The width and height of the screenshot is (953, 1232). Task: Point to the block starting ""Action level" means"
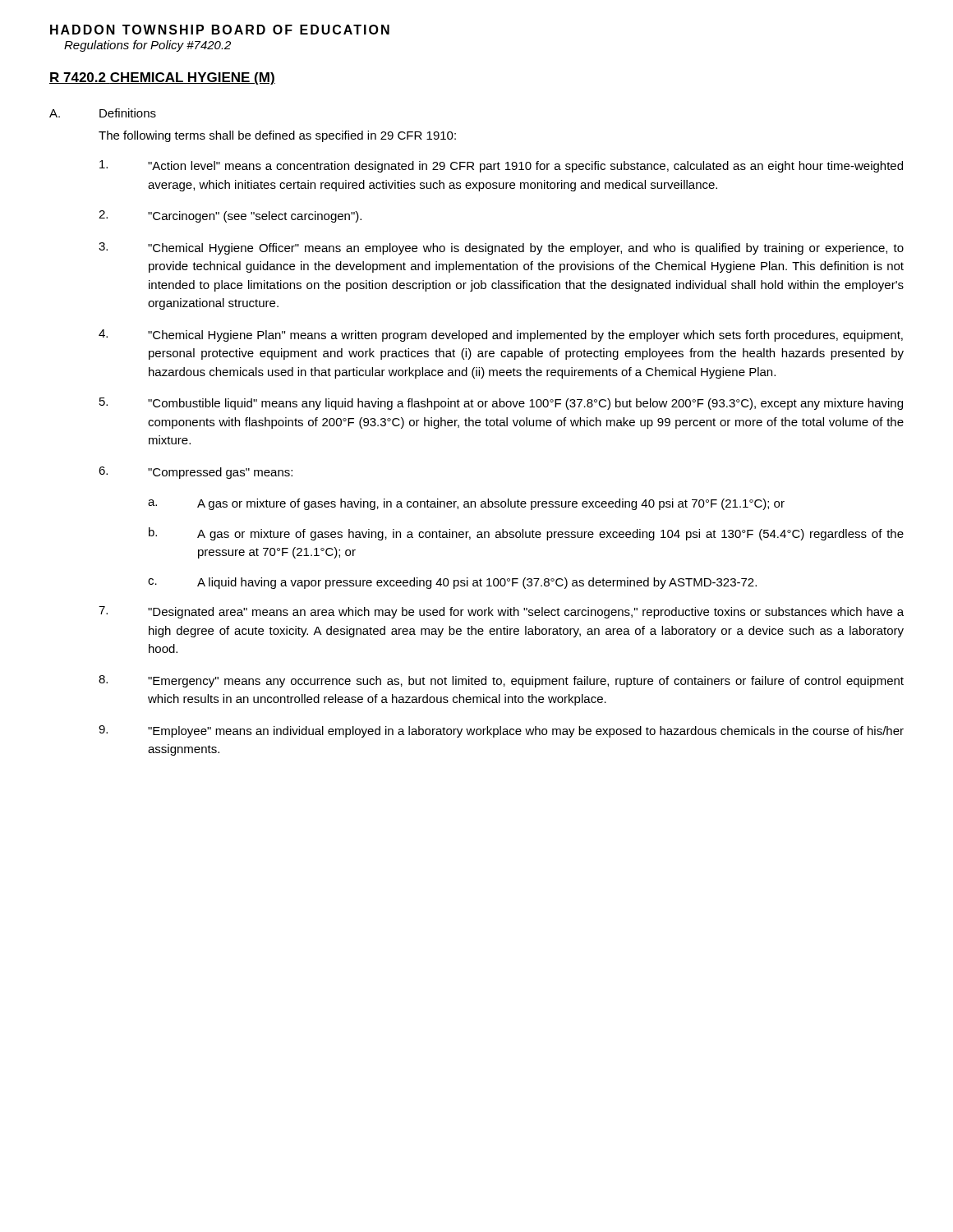501,175
